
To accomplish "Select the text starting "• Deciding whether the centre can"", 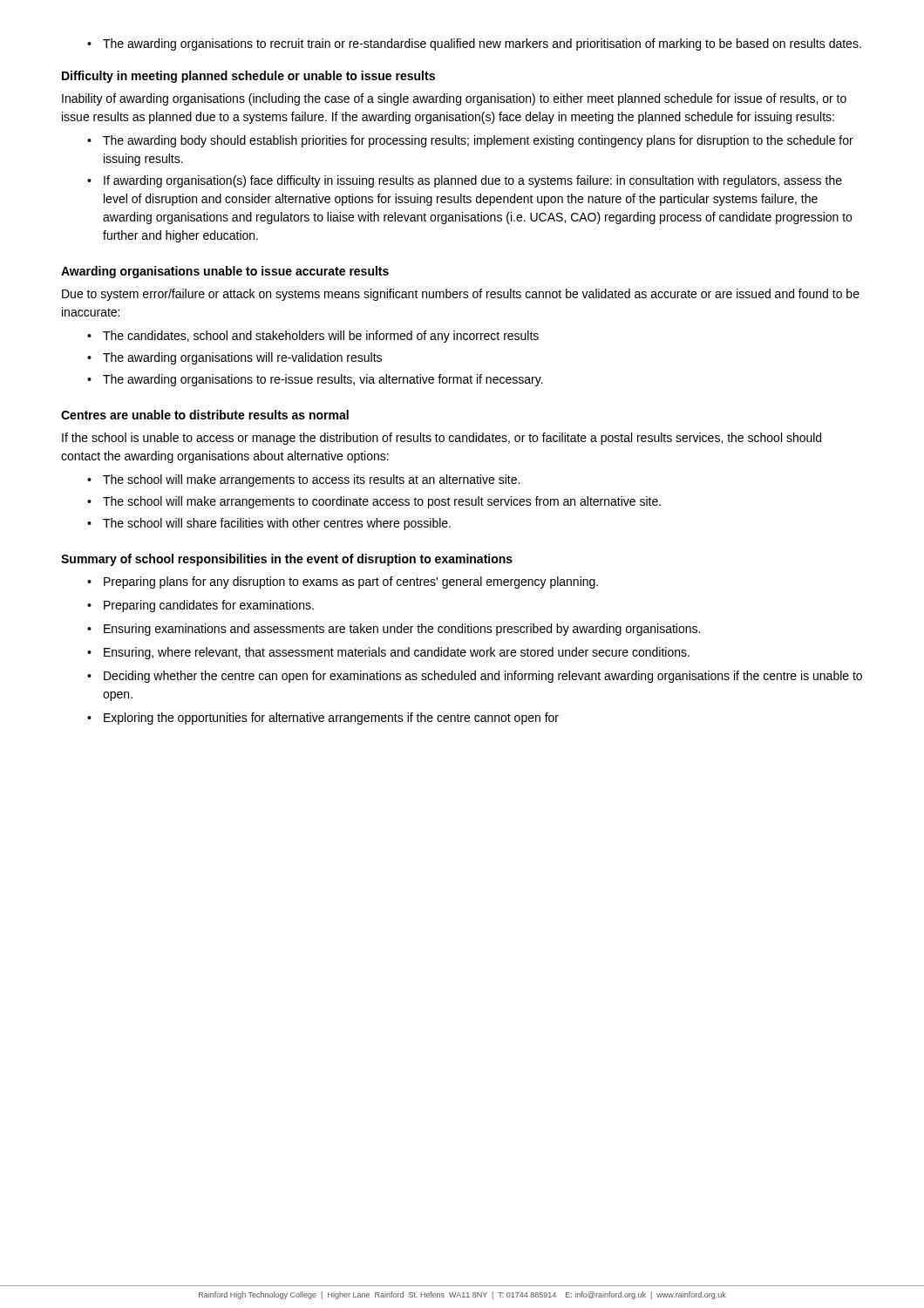I will click(475, 685).
